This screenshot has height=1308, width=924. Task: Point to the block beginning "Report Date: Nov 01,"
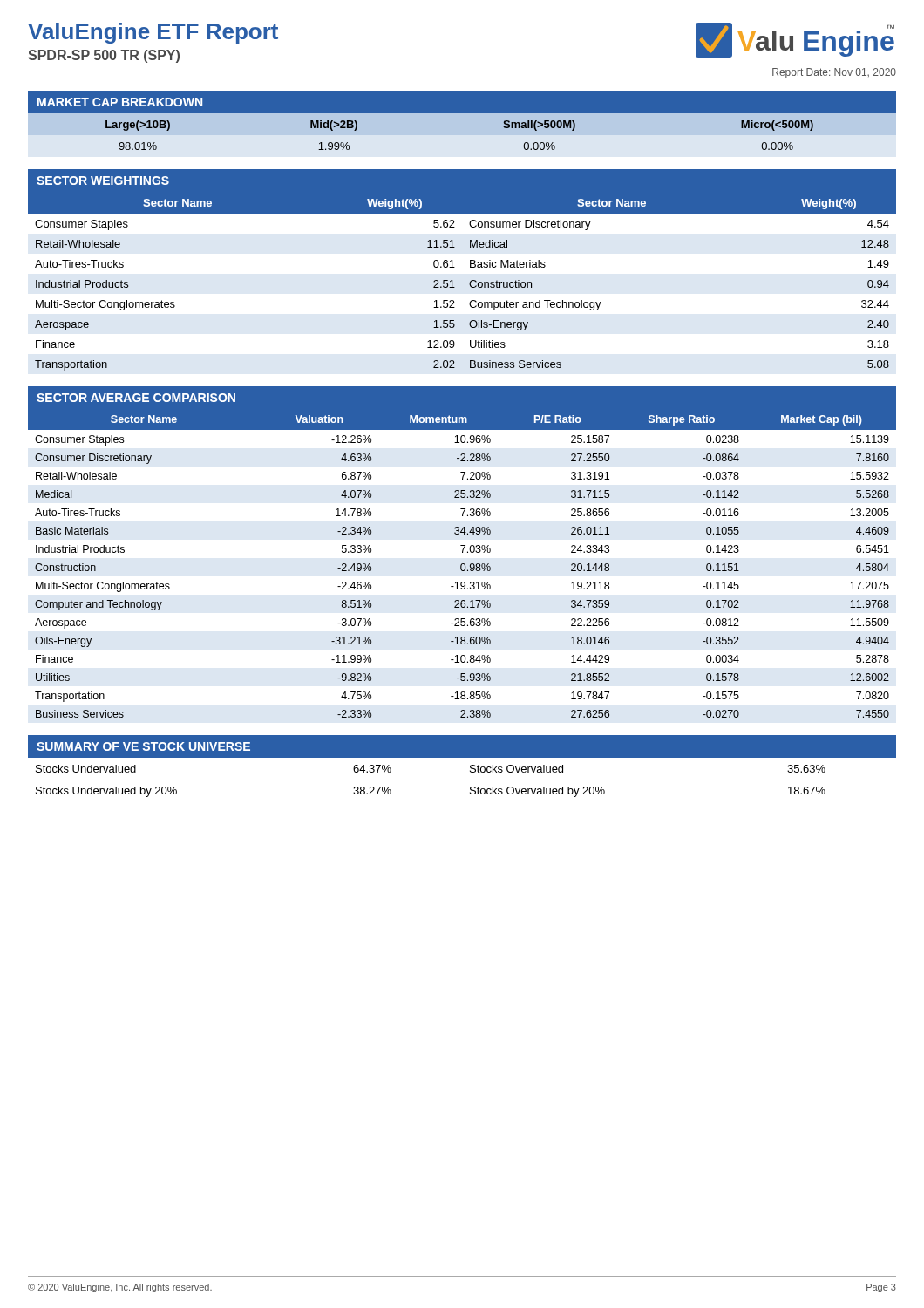(834, 72)
